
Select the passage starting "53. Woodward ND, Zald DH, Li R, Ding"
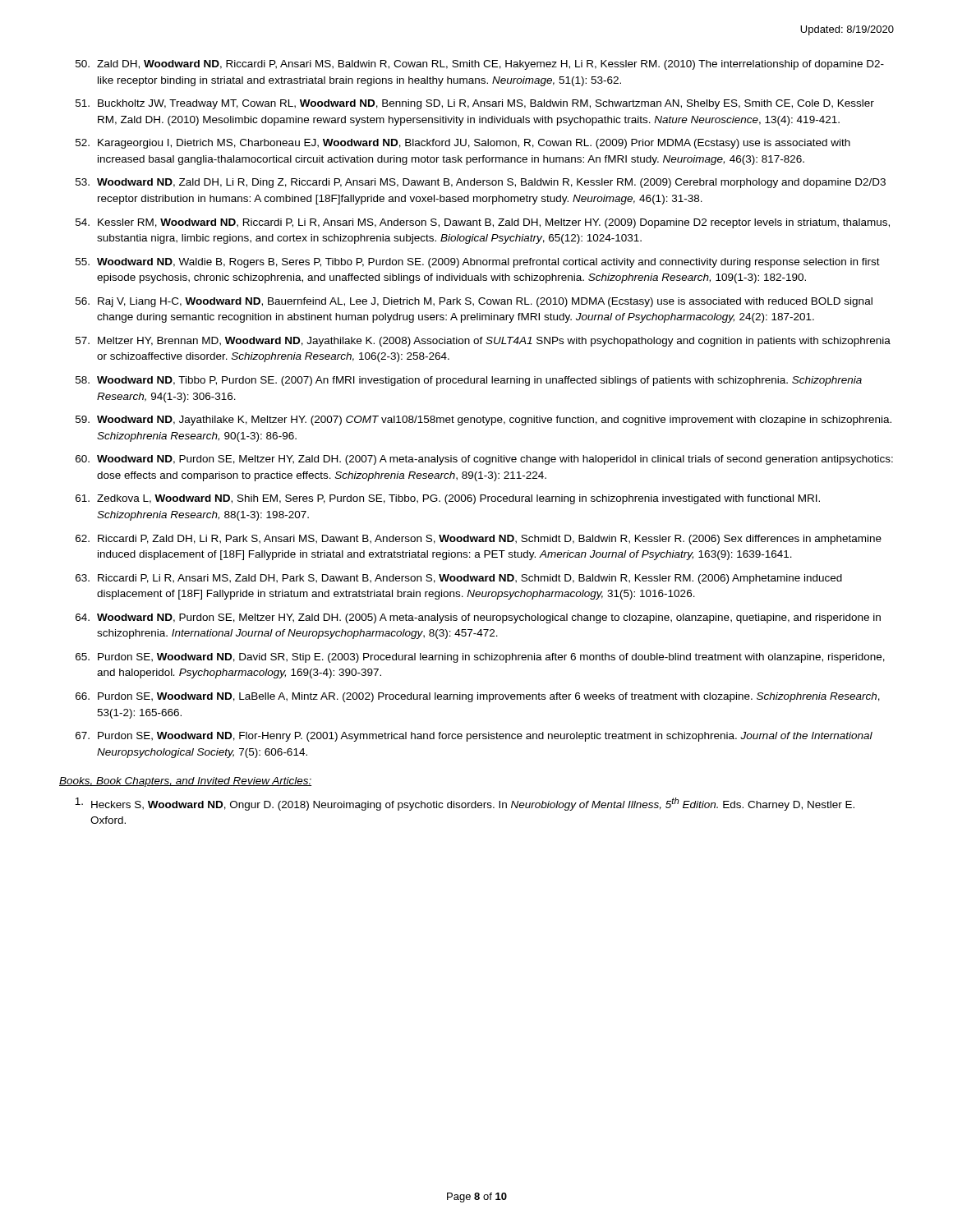tap(476, 191)
